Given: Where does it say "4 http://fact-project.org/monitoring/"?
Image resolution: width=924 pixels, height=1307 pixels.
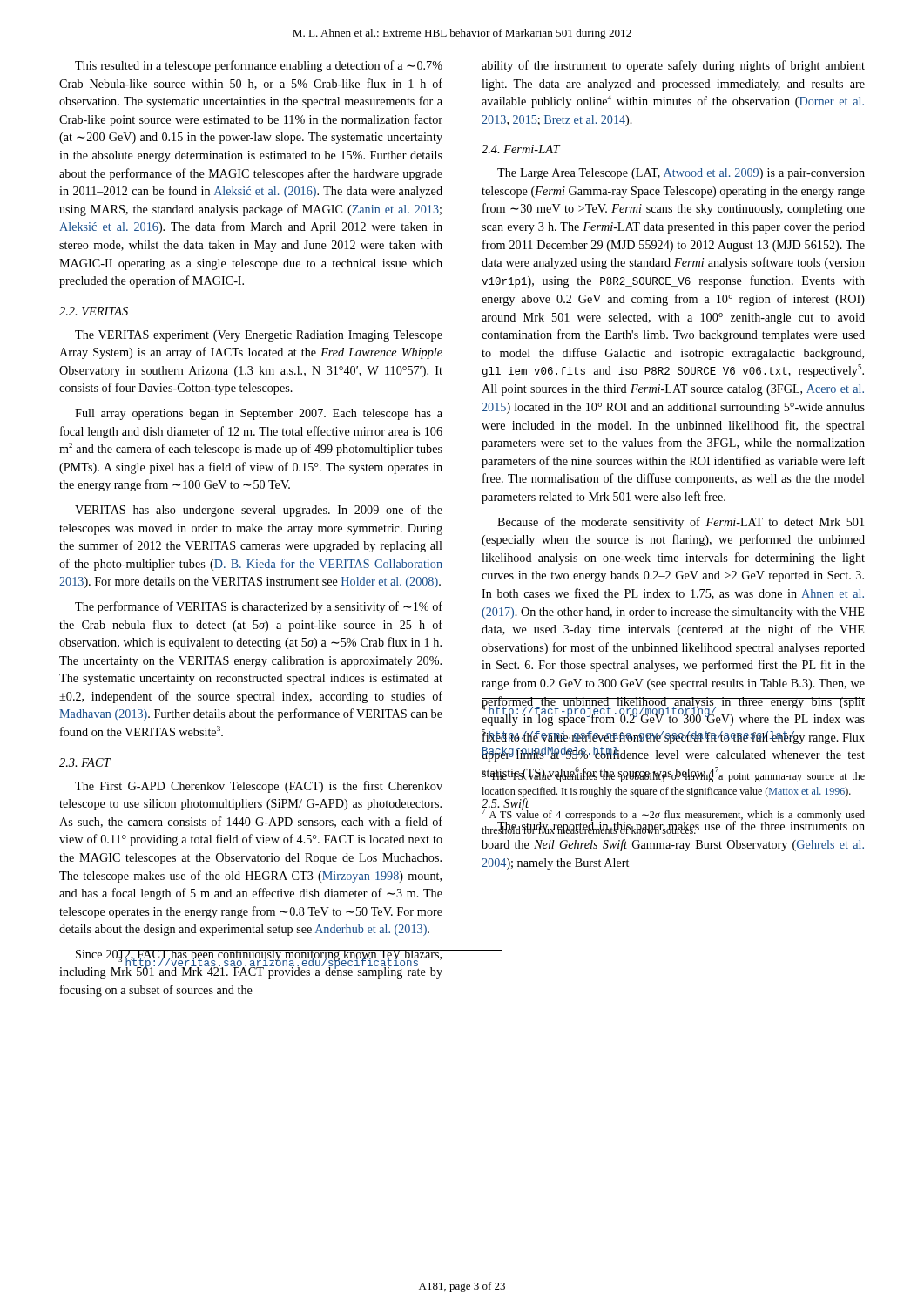Looking at the screenshot, I should (x=673, y=711).
